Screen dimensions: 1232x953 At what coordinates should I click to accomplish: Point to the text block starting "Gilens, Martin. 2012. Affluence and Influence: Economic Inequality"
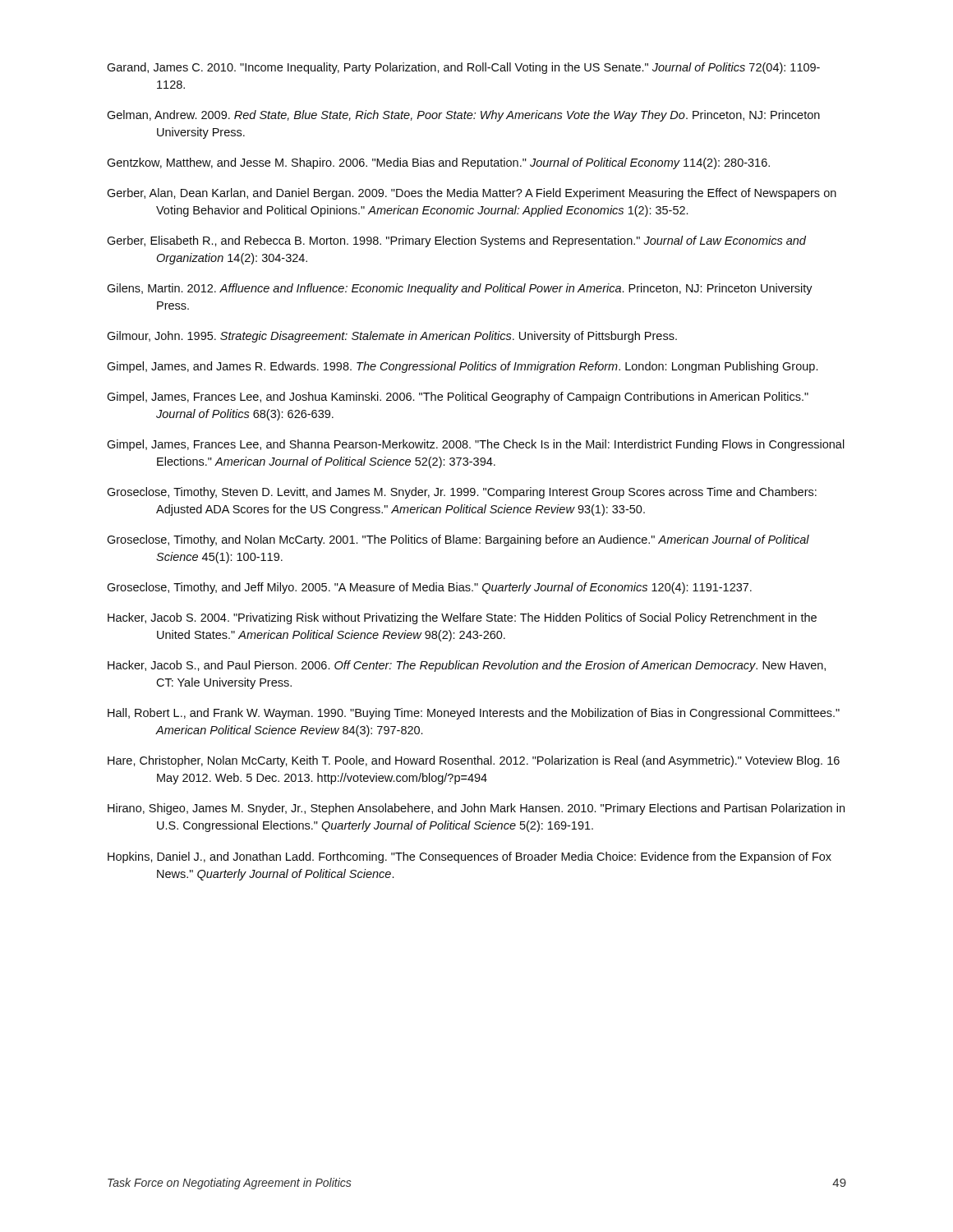460,297
